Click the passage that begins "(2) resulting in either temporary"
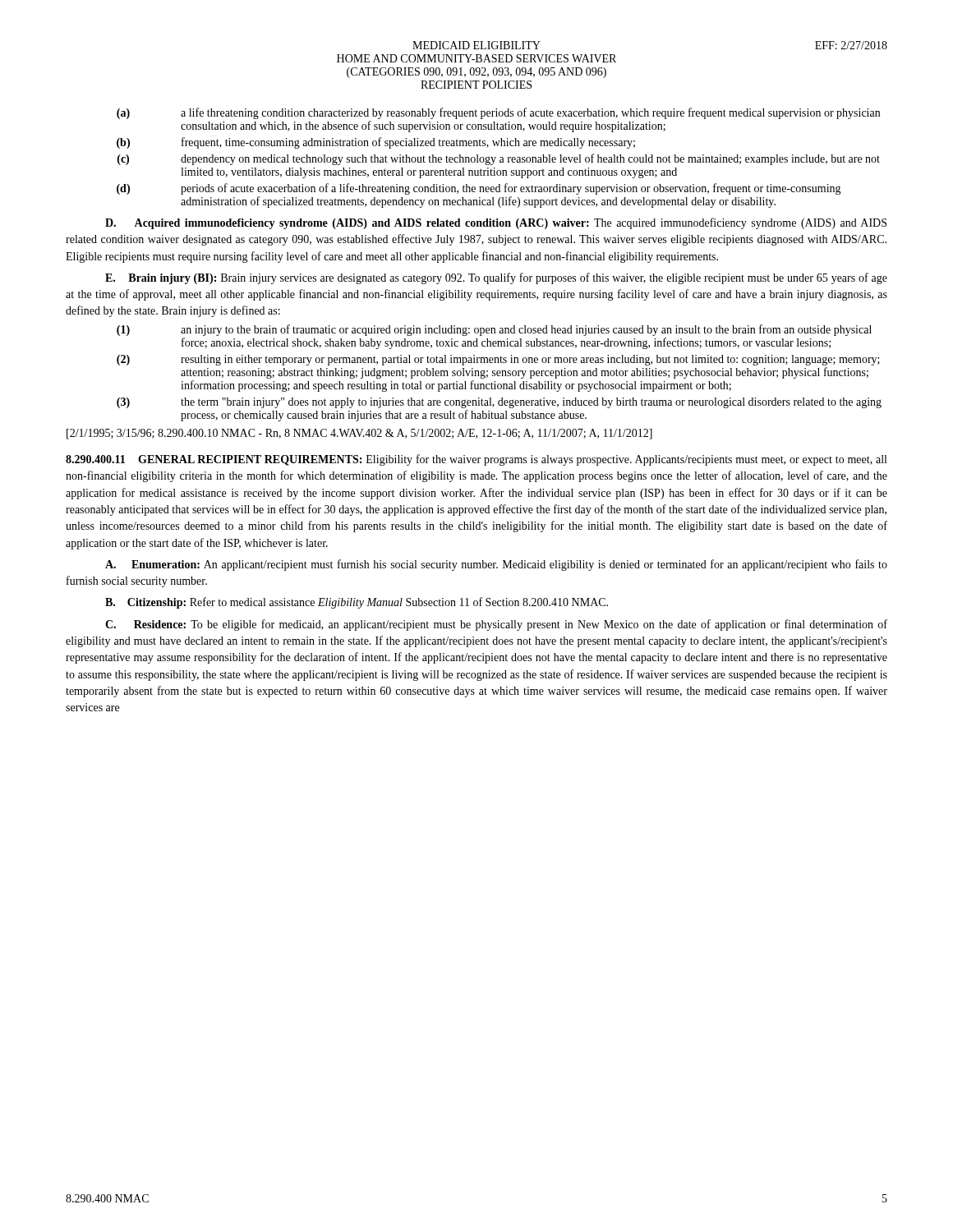The width and height of the screenshot is (953, 1232). pos(476,373)
